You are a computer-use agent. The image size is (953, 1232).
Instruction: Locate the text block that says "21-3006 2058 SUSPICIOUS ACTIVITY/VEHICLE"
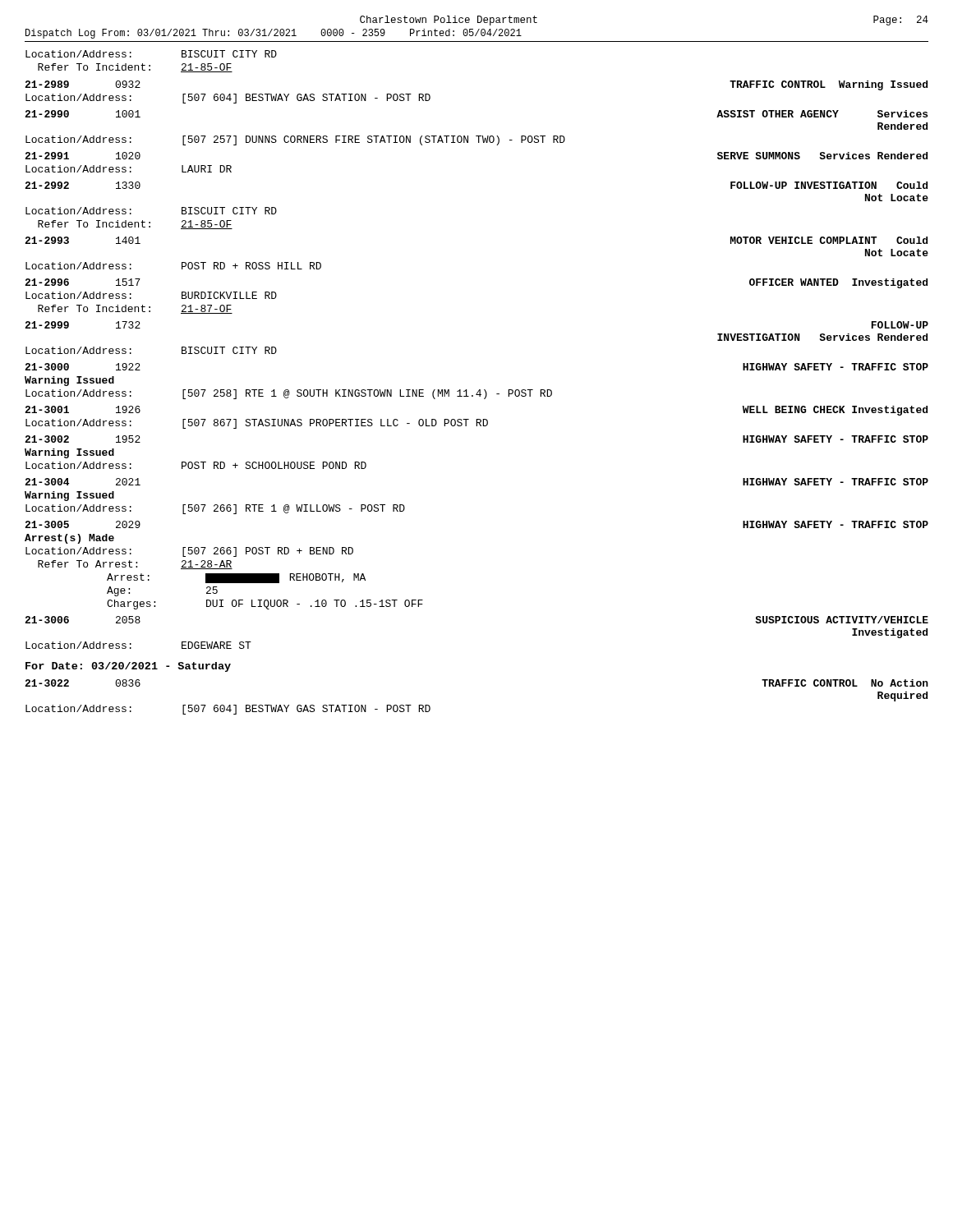tap(47, 620)
